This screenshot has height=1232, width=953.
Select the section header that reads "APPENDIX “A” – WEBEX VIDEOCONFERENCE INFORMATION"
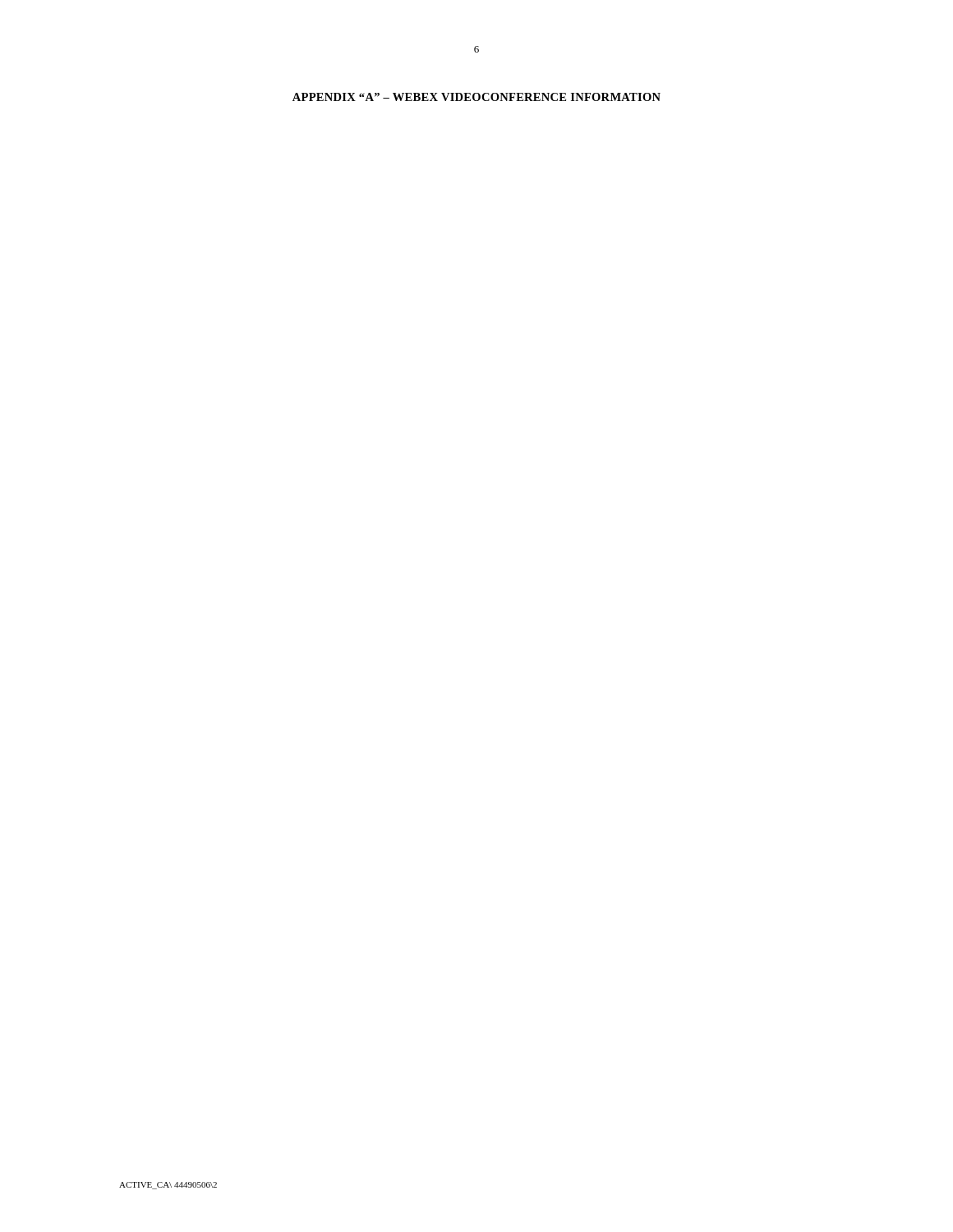point(476,97)
